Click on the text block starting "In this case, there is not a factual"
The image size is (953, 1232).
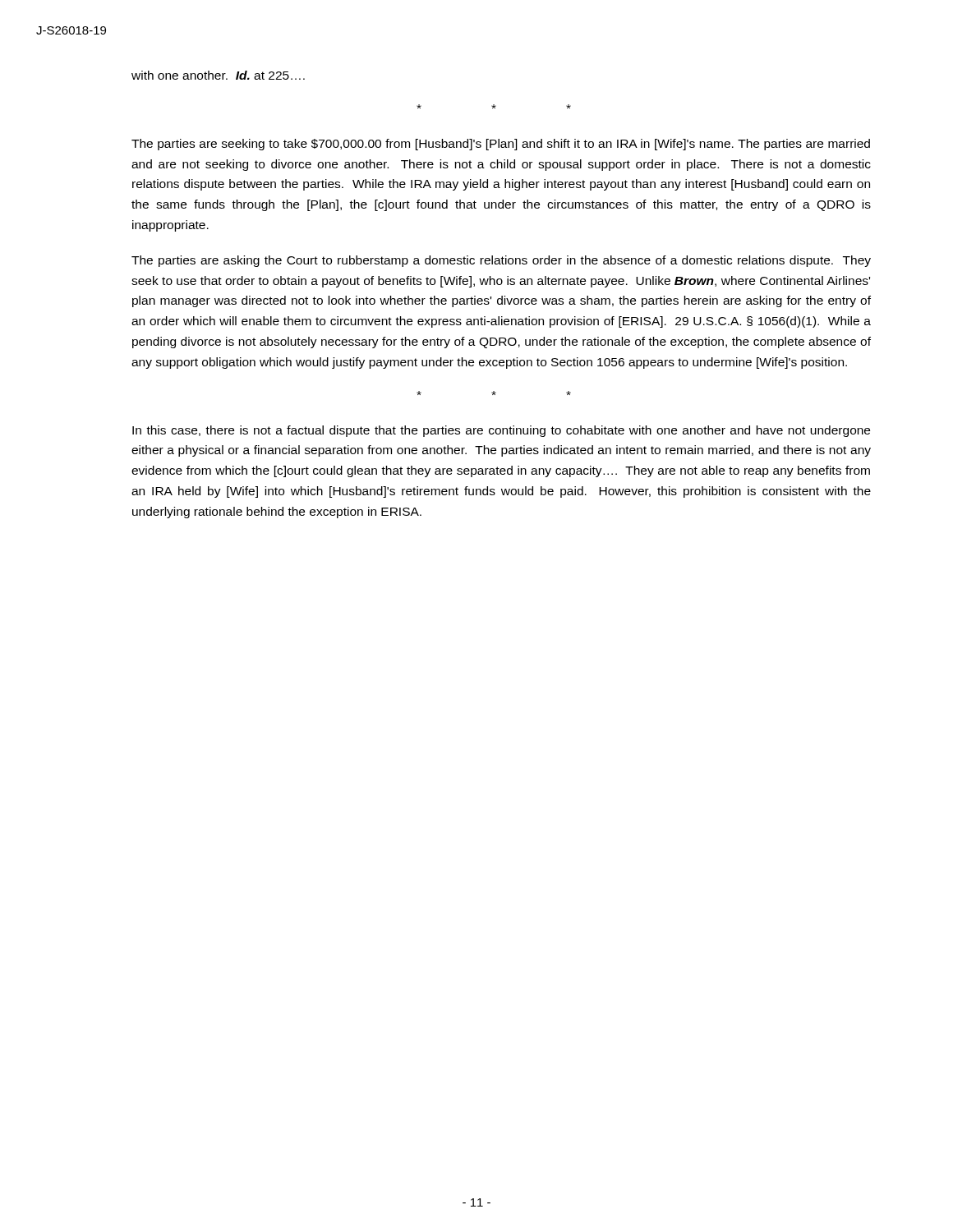pos(501,470)
